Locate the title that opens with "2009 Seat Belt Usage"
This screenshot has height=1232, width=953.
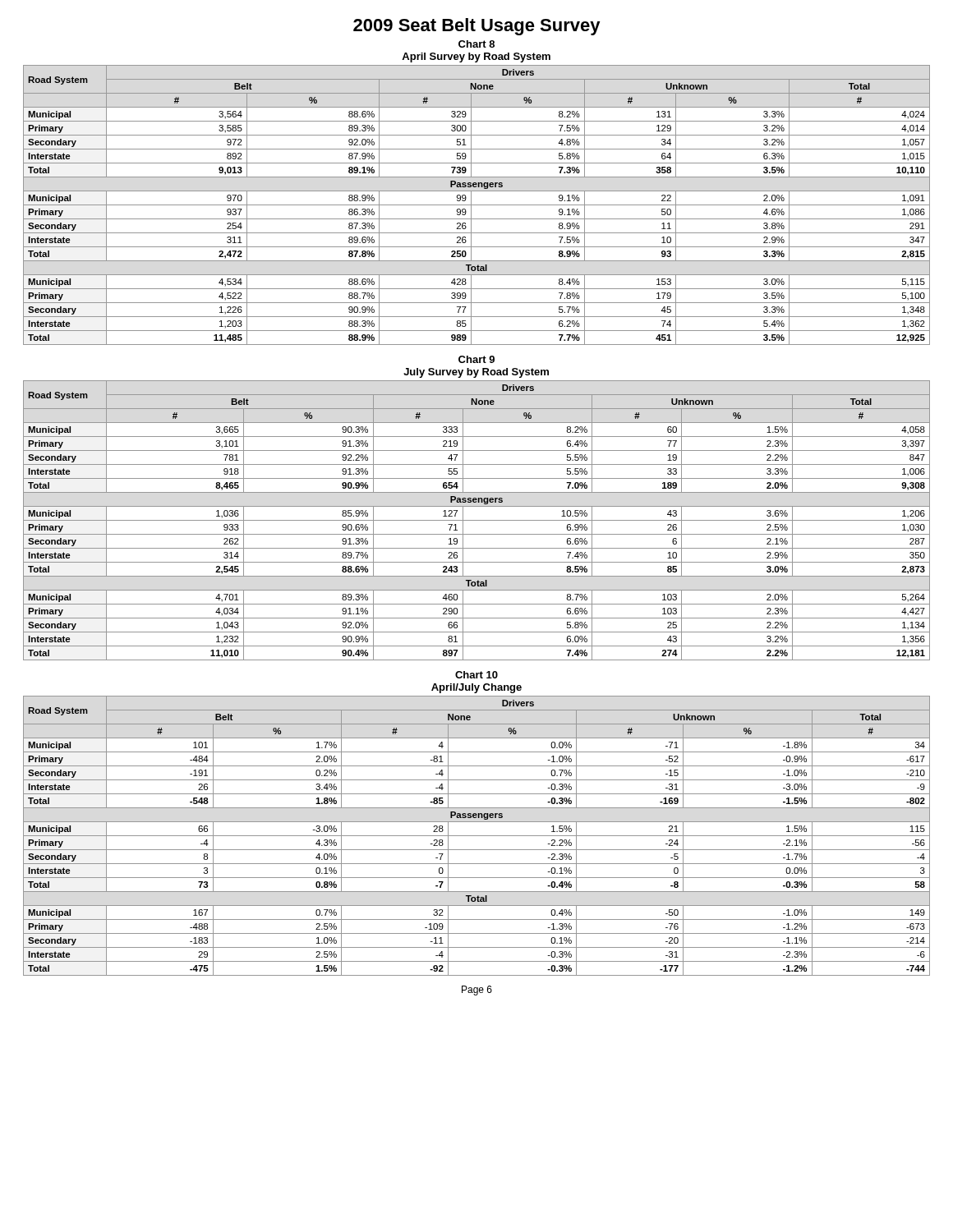pyautogui.click(x=476, y=25)
